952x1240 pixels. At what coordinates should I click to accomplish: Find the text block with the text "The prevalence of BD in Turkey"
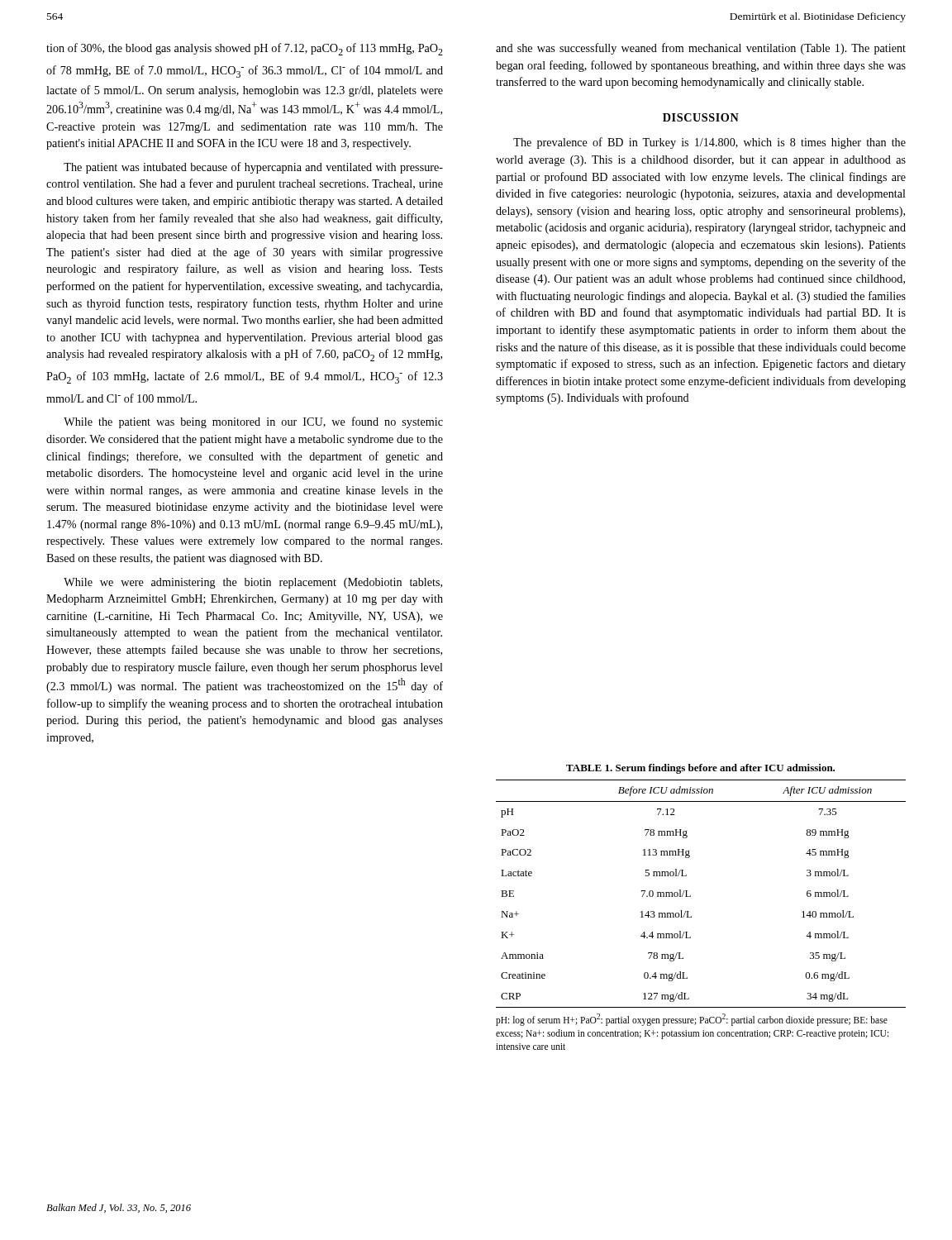pyautogui.click(x=701, y=270)
